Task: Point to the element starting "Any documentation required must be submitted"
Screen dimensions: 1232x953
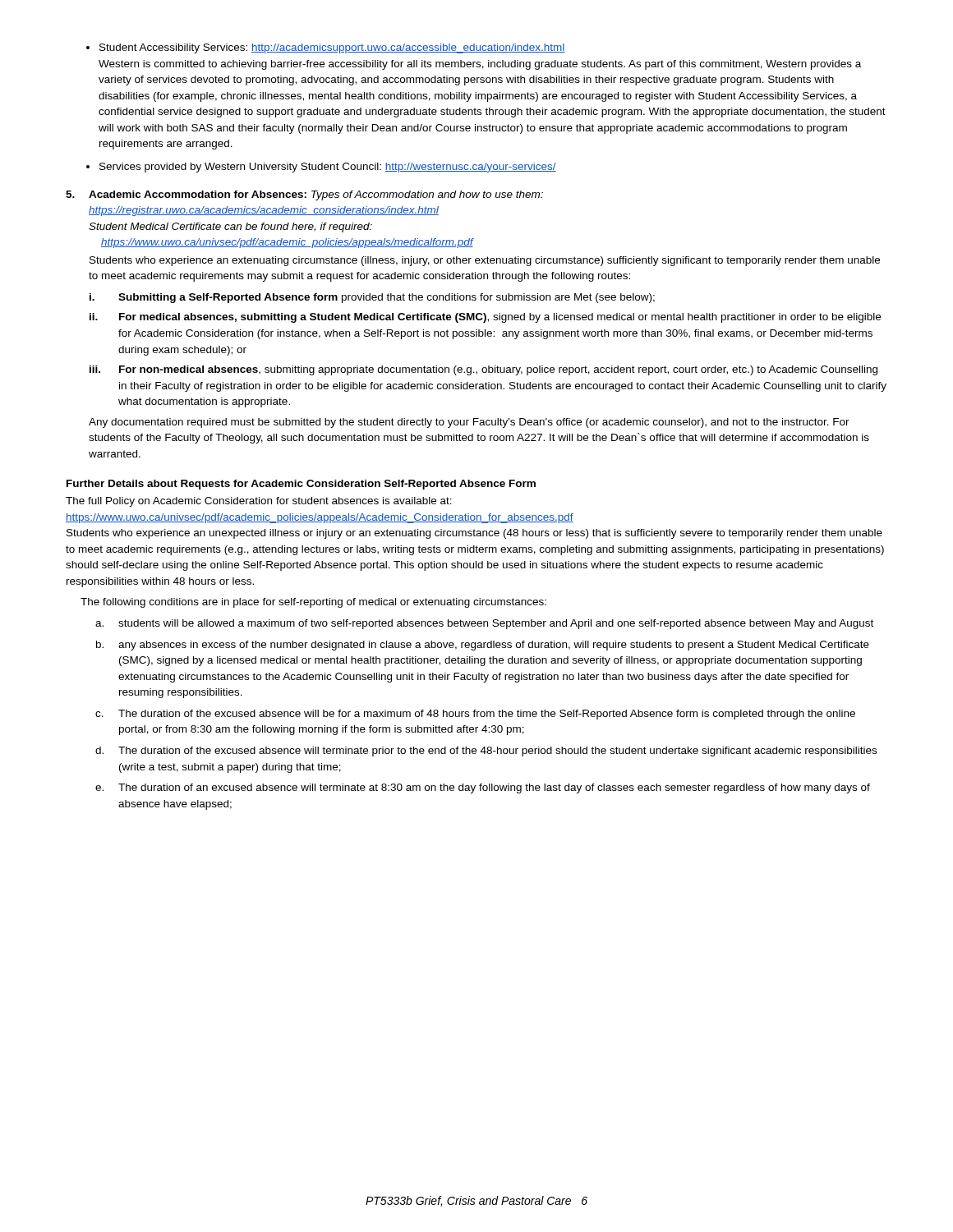Action: tap(479, 438)
